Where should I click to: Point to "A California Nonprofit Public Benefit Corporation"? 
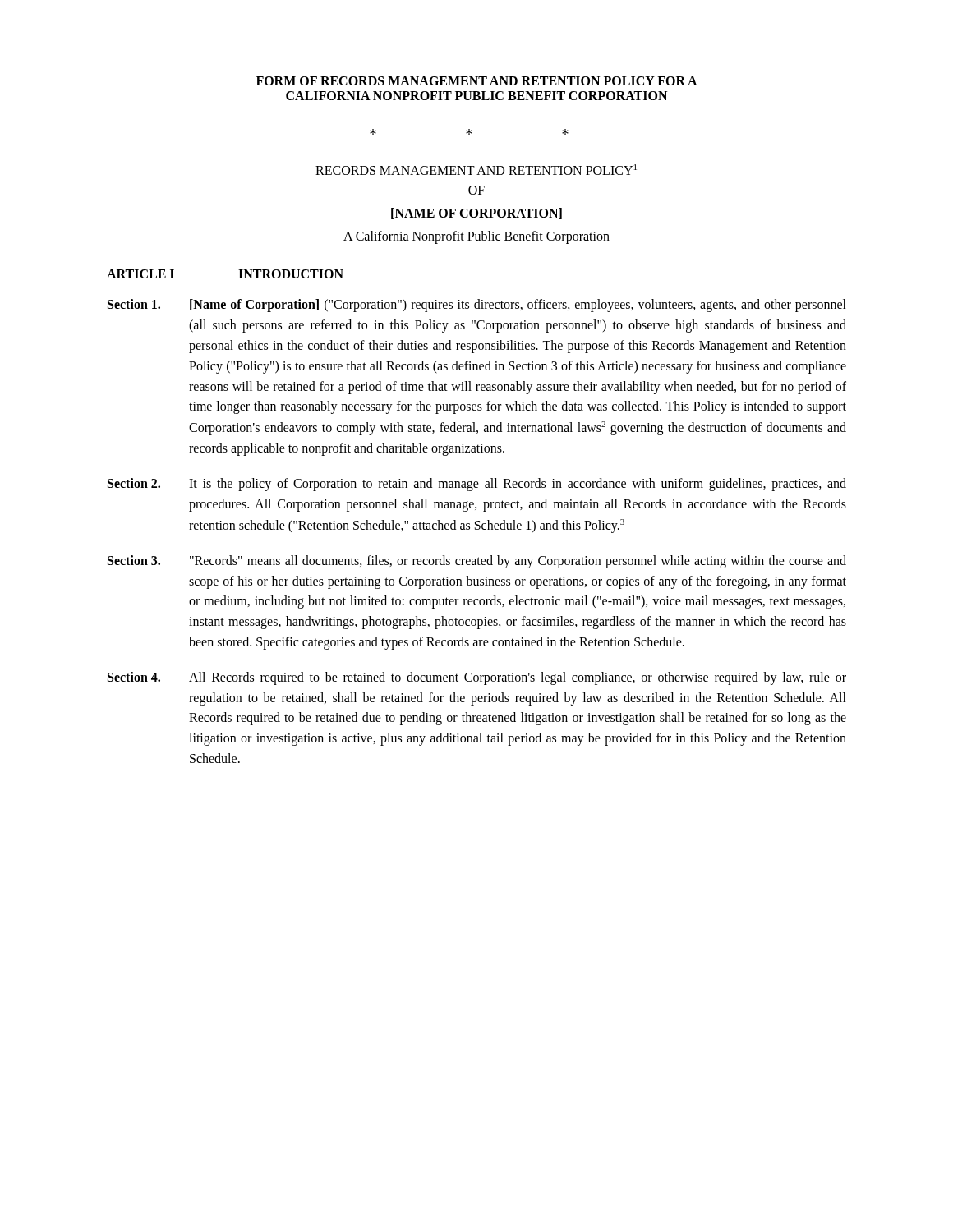[476, 236]
